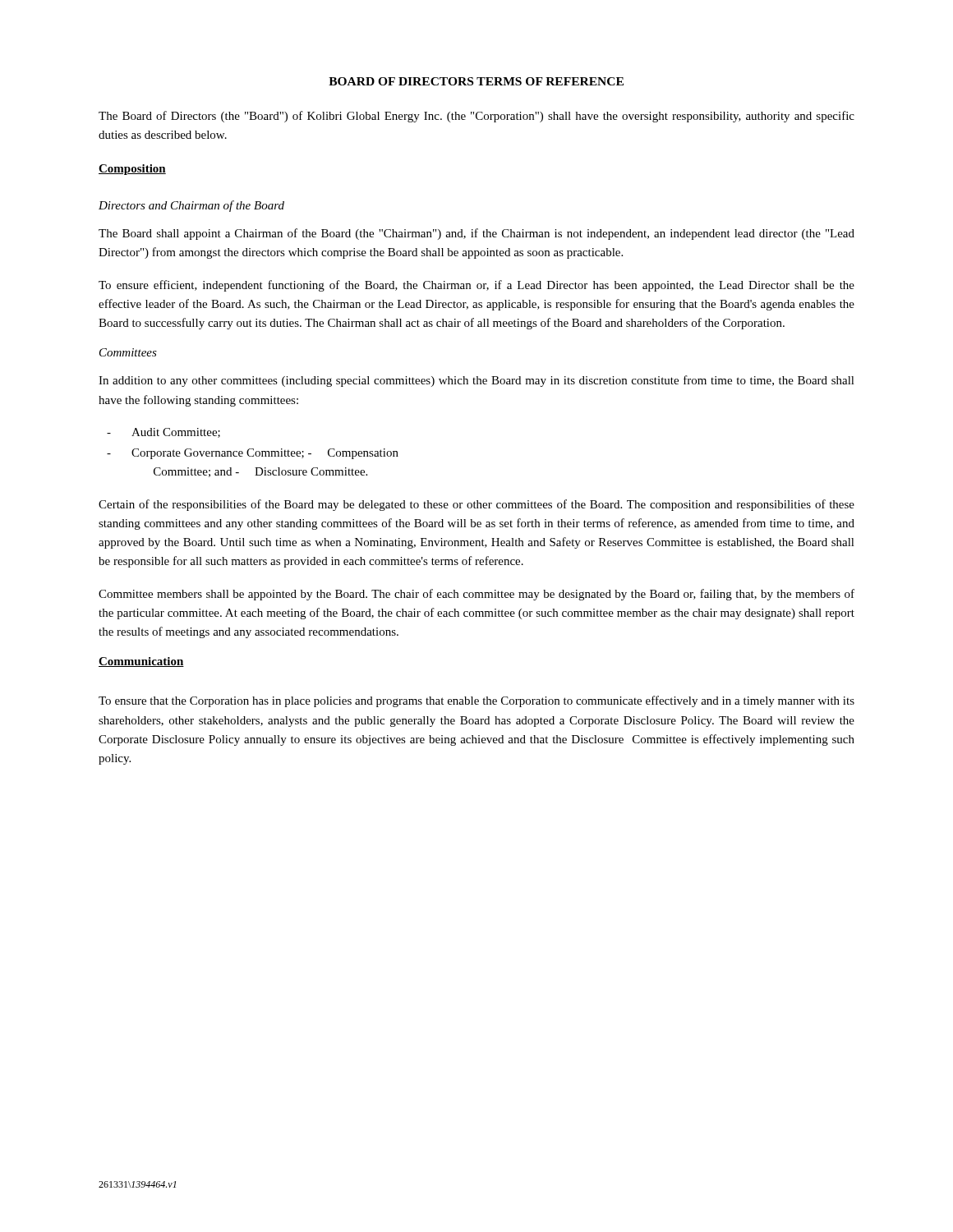This screenshot has width=953, height=1232.
Task: Find the block on this page that starts "- Corporate Governance Committee;"
Action: (253, 454)
